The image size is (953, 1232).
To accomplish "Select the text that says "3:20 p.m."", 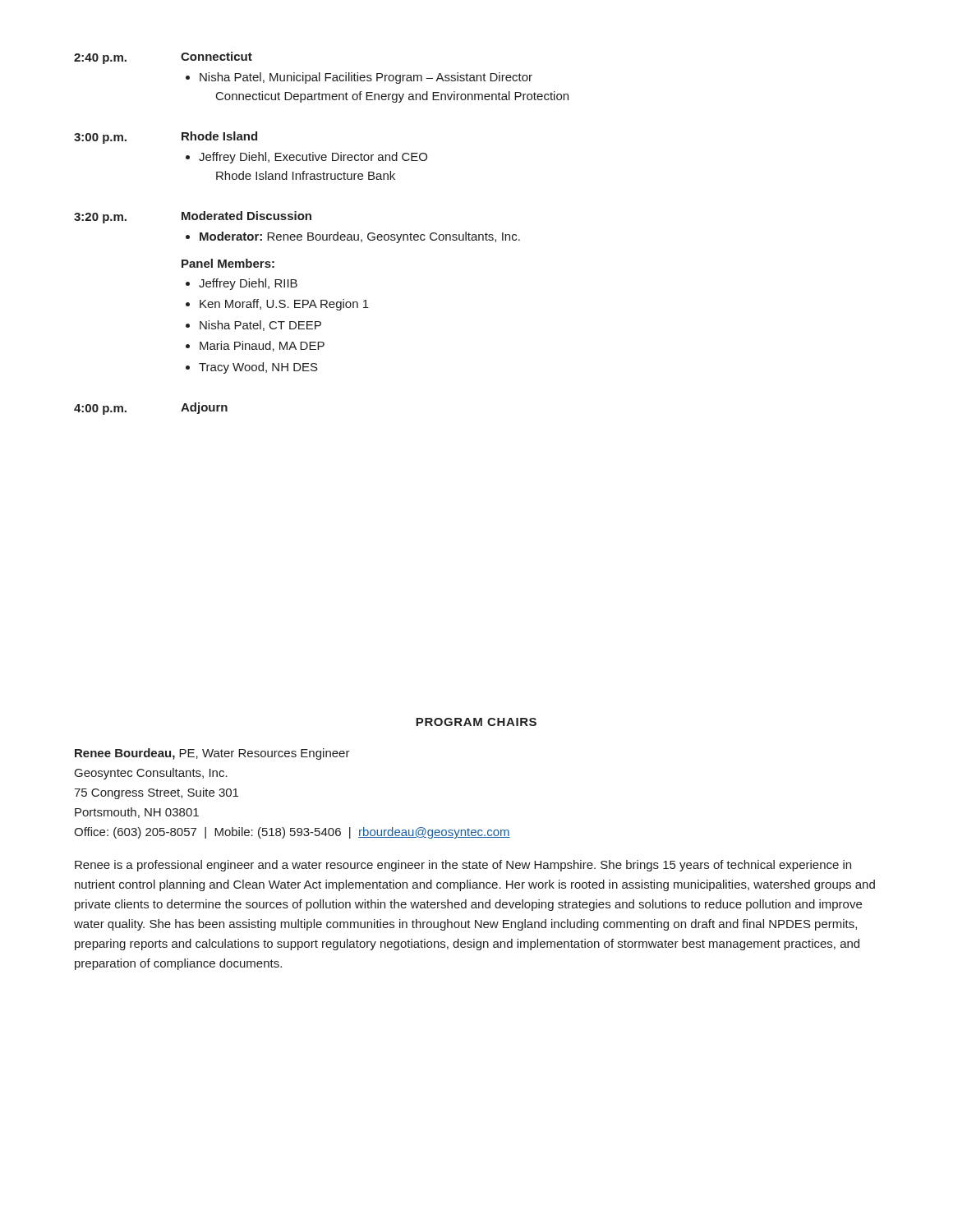I will pyautogui.click(x=101, y=216).
